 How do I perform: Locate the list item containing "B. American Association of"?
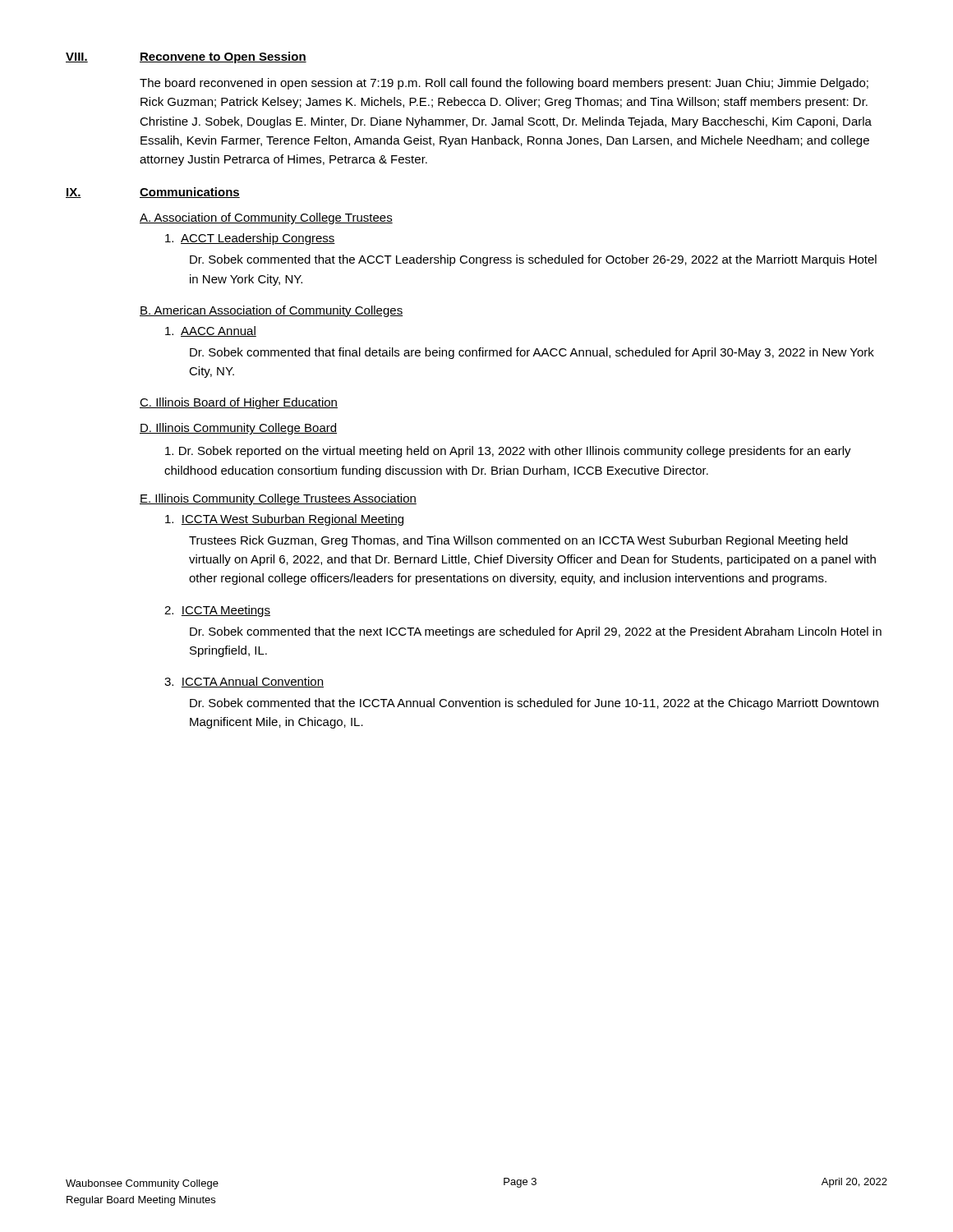tap(271, 310)
